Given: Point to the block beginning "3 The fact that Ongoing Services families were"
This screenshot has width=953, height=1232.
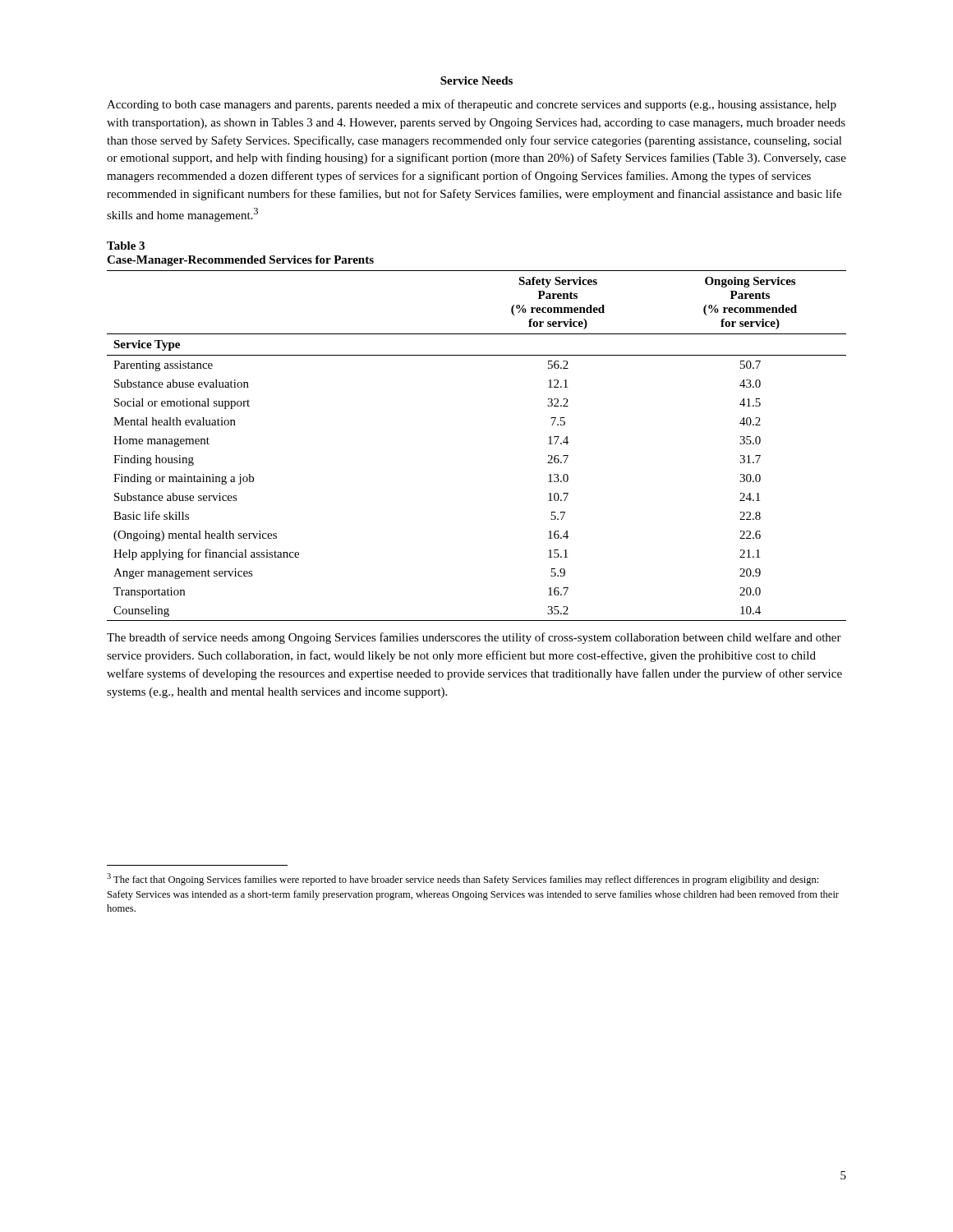Looking at the screenshot, I should click(473, 893).
